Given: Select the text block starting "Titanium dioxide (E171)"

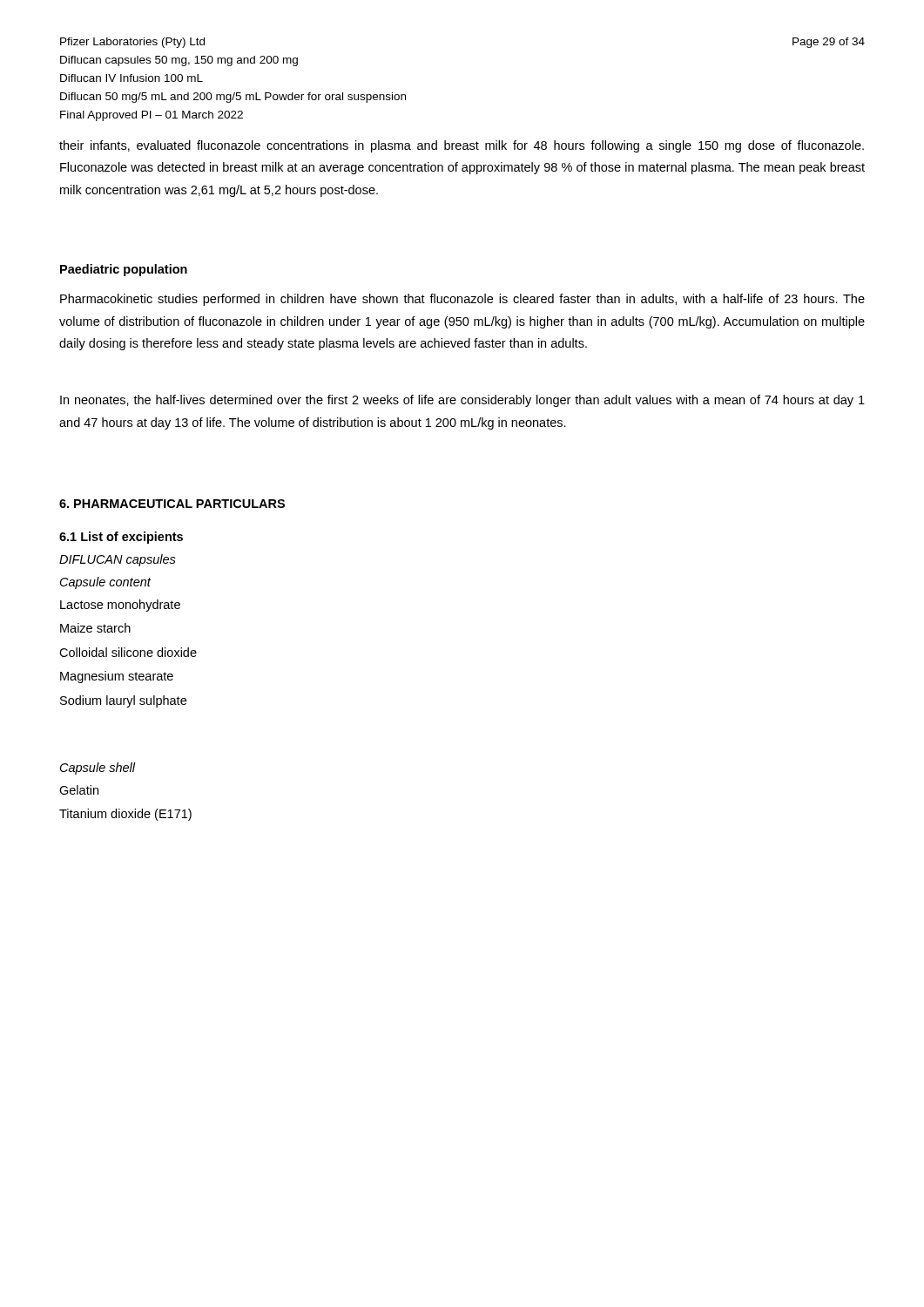Looking at the screenshot, I should click(126, 814).
